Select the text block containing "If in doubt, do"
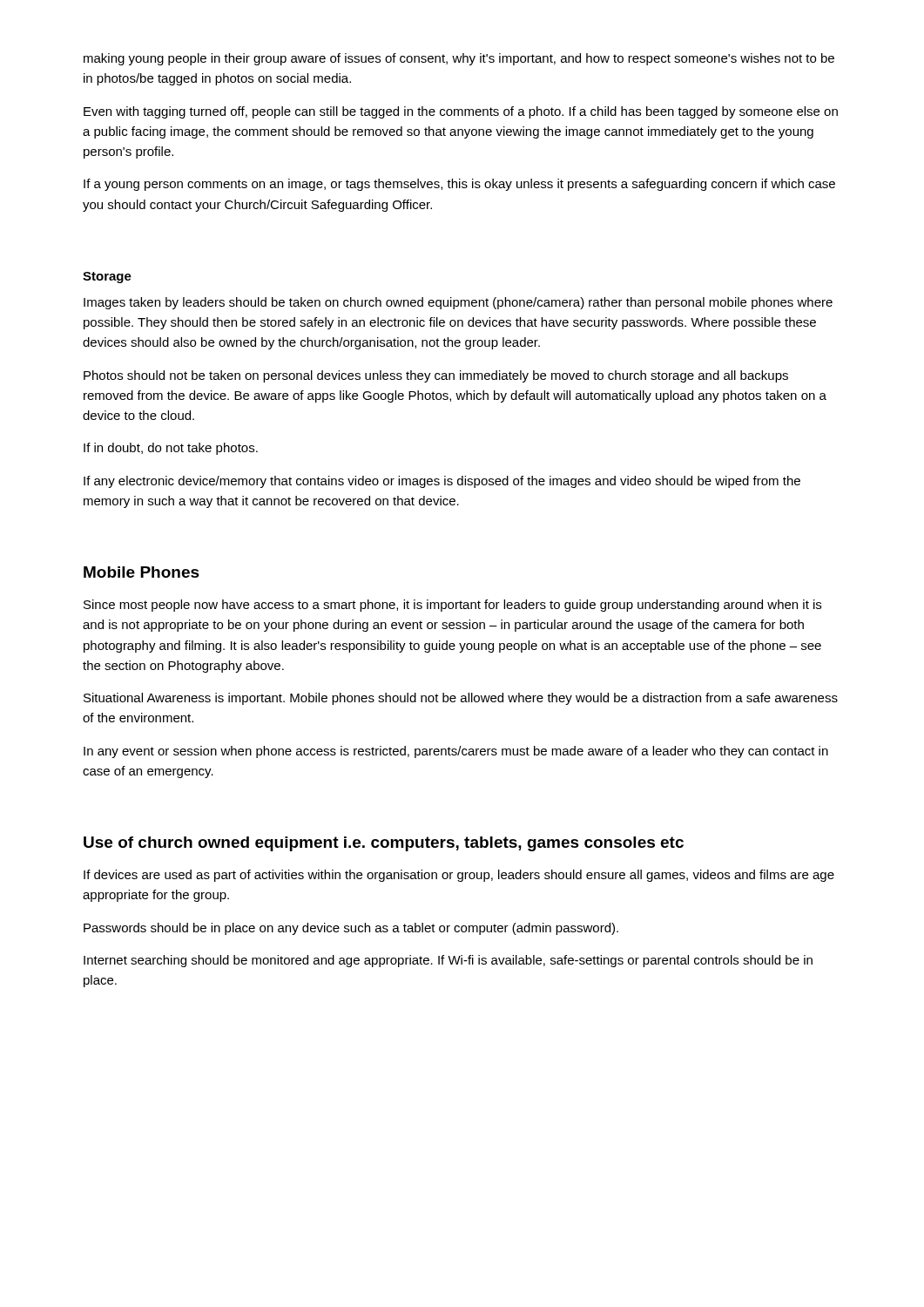The height and width of the screenshot is (1307, 924). coord(171,448)
